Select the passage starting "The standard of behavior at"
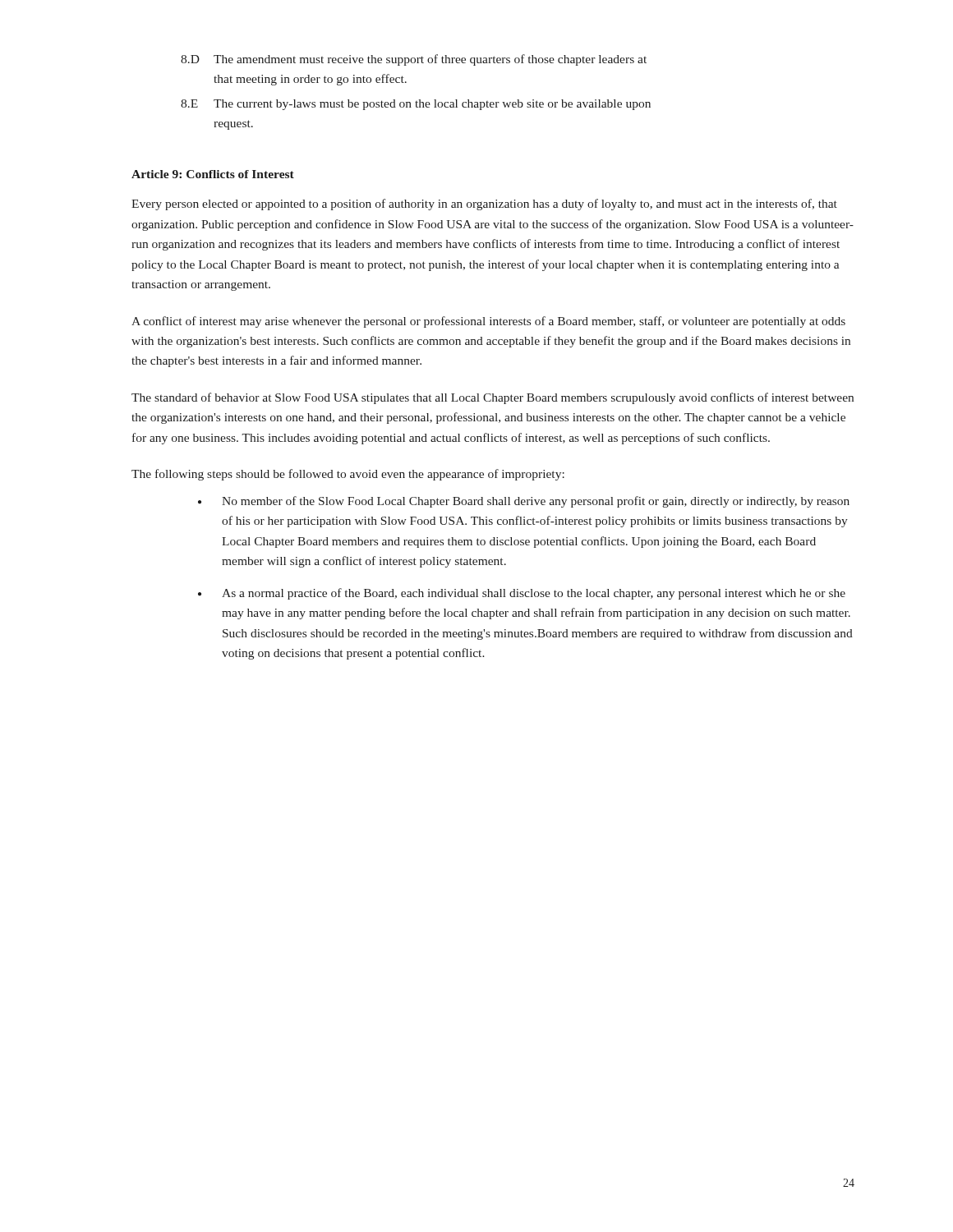 tap(493, 417)
